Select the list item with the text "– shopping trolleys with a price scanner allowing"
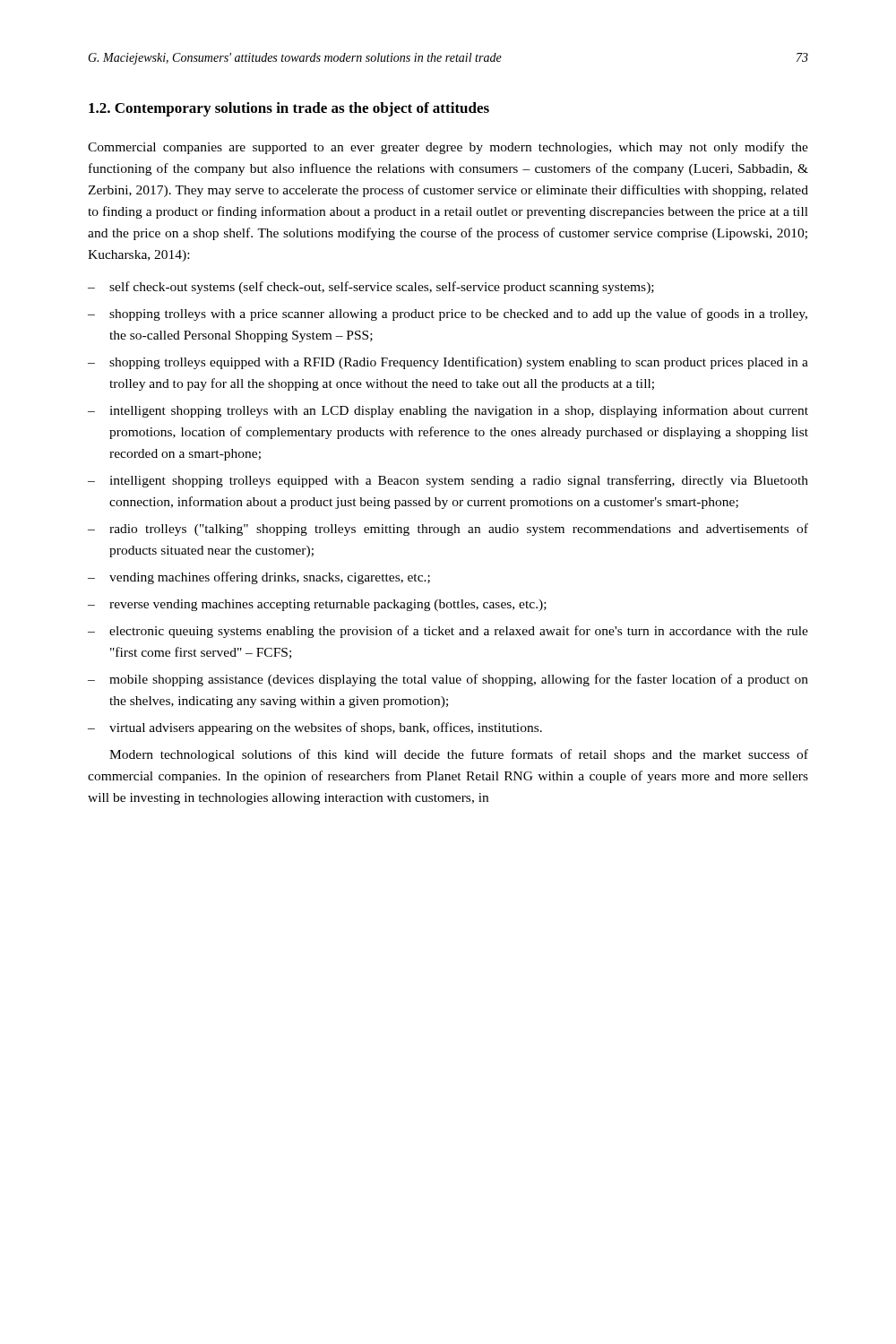896x1344 pixels. tap(448, 324)
